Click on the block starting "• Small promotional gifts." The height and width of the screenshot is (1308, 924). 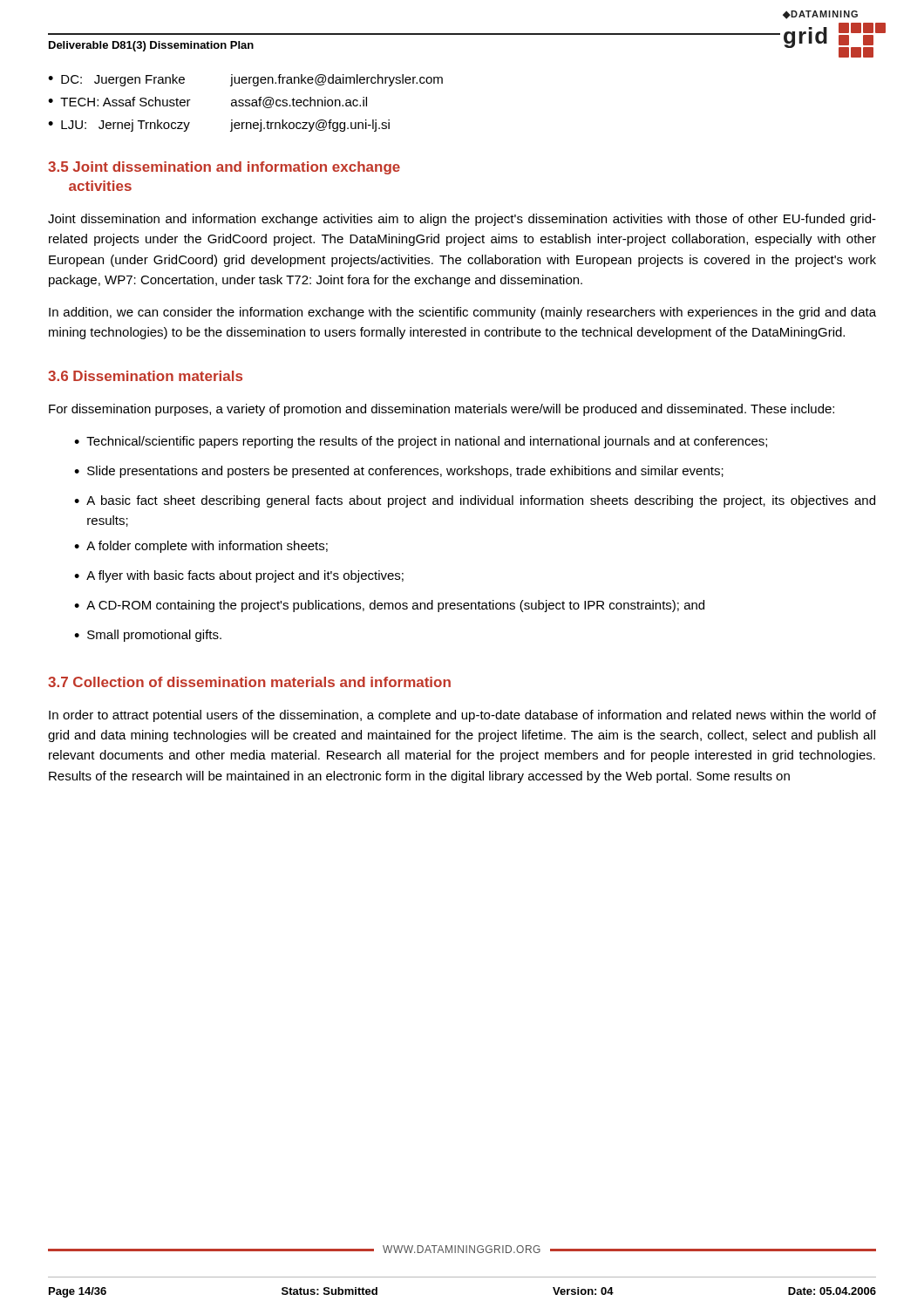tap(148, 636)
